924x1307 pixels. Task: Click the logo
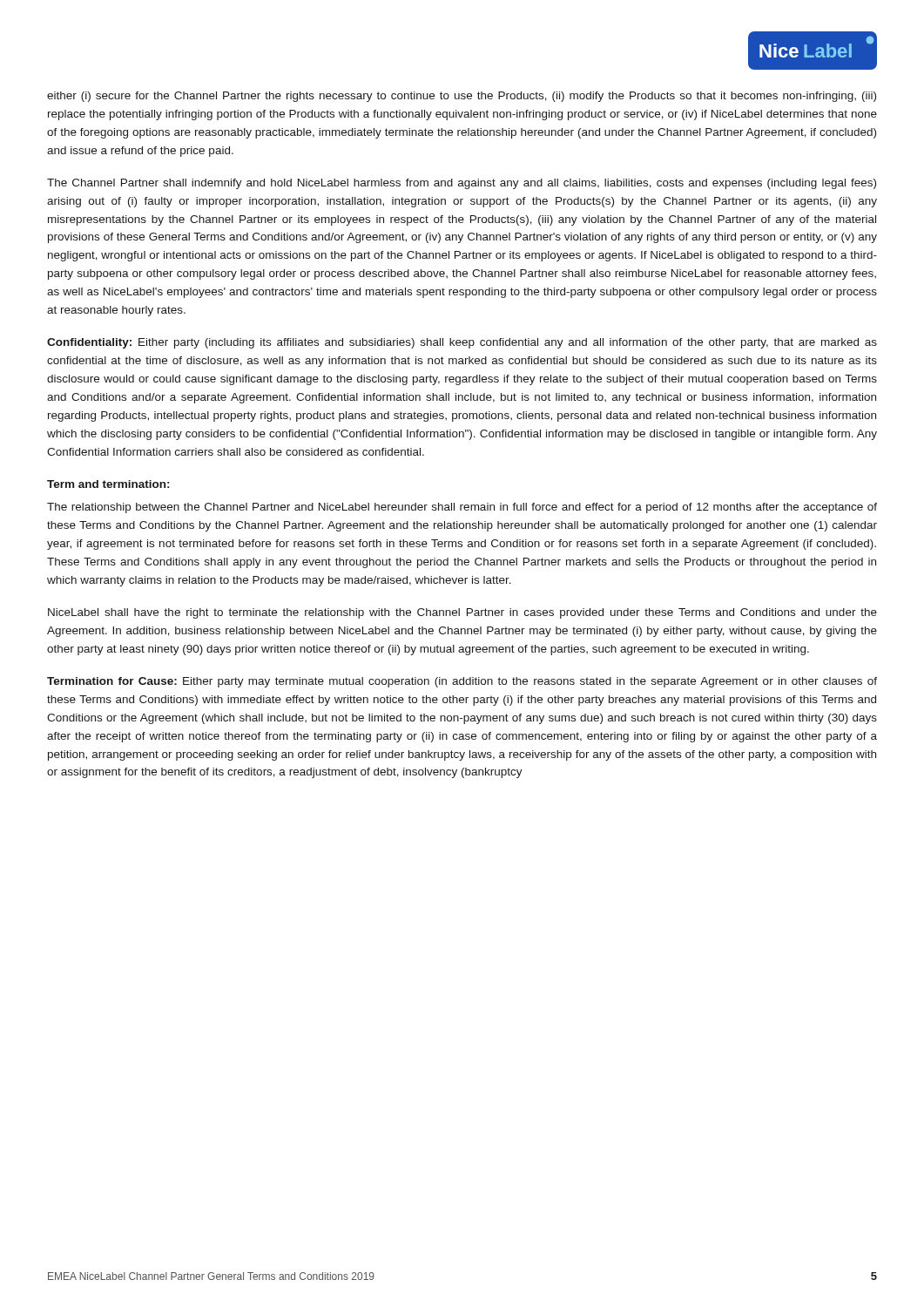[x=813, y=52]
